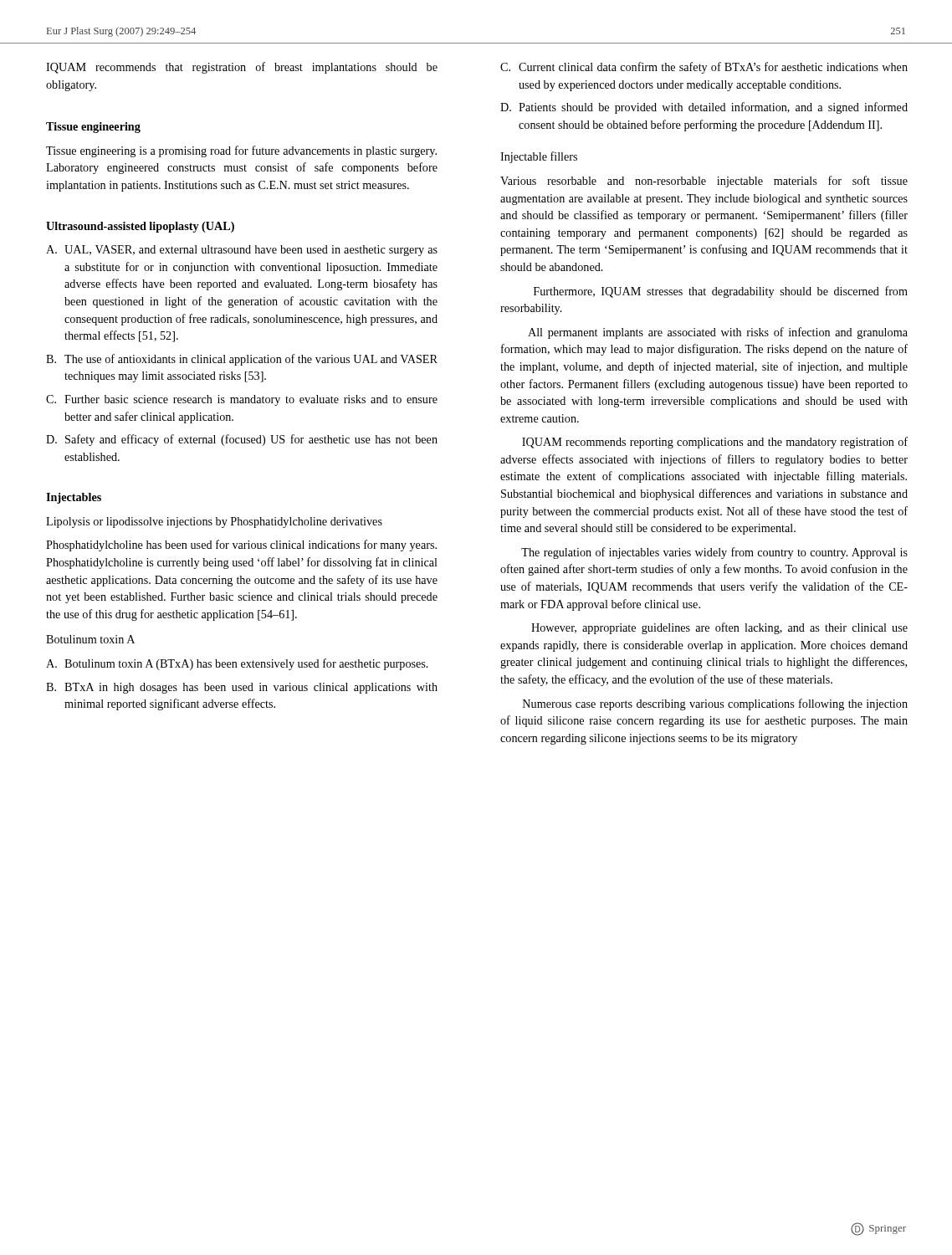Locate the element starting "B. The use of antioxidants in clinical application"
Screen dimensions: 1255x952
coord(242,368)
